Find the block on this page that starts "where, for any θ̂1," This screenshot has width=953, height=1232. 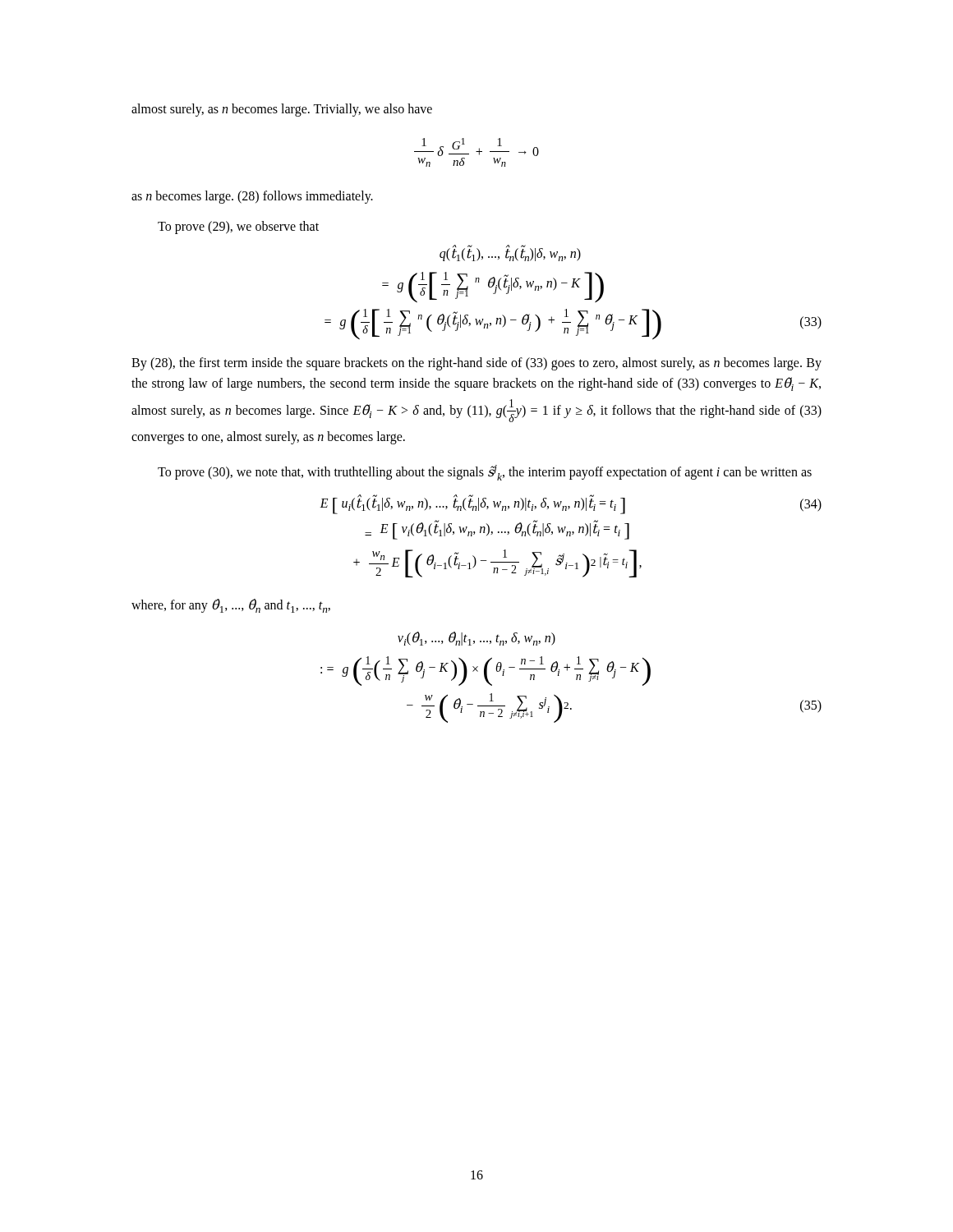coord(231,607)
